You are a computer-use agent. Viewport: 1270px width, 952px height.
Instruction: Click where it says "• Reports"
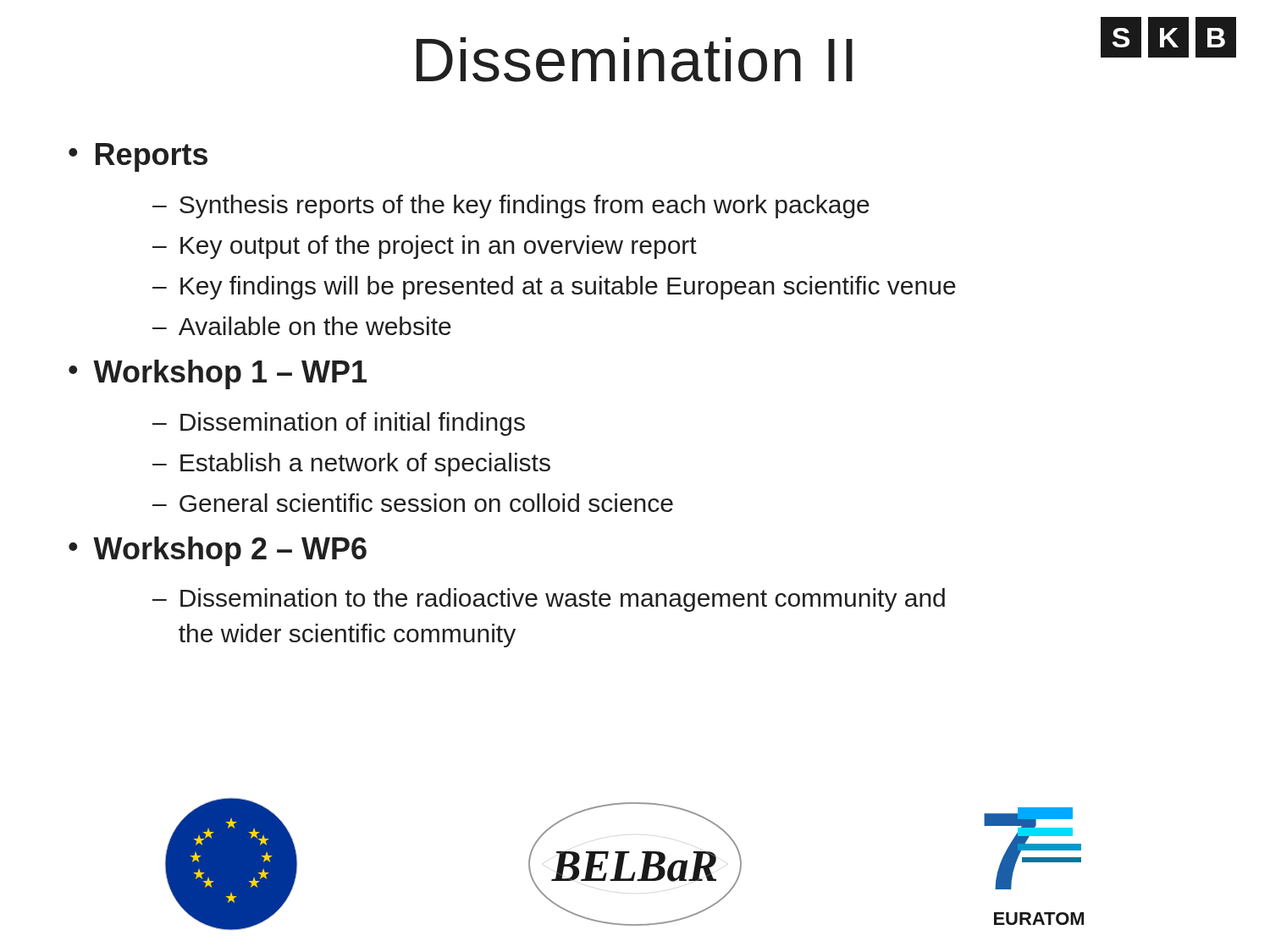[x=138, y=155]
